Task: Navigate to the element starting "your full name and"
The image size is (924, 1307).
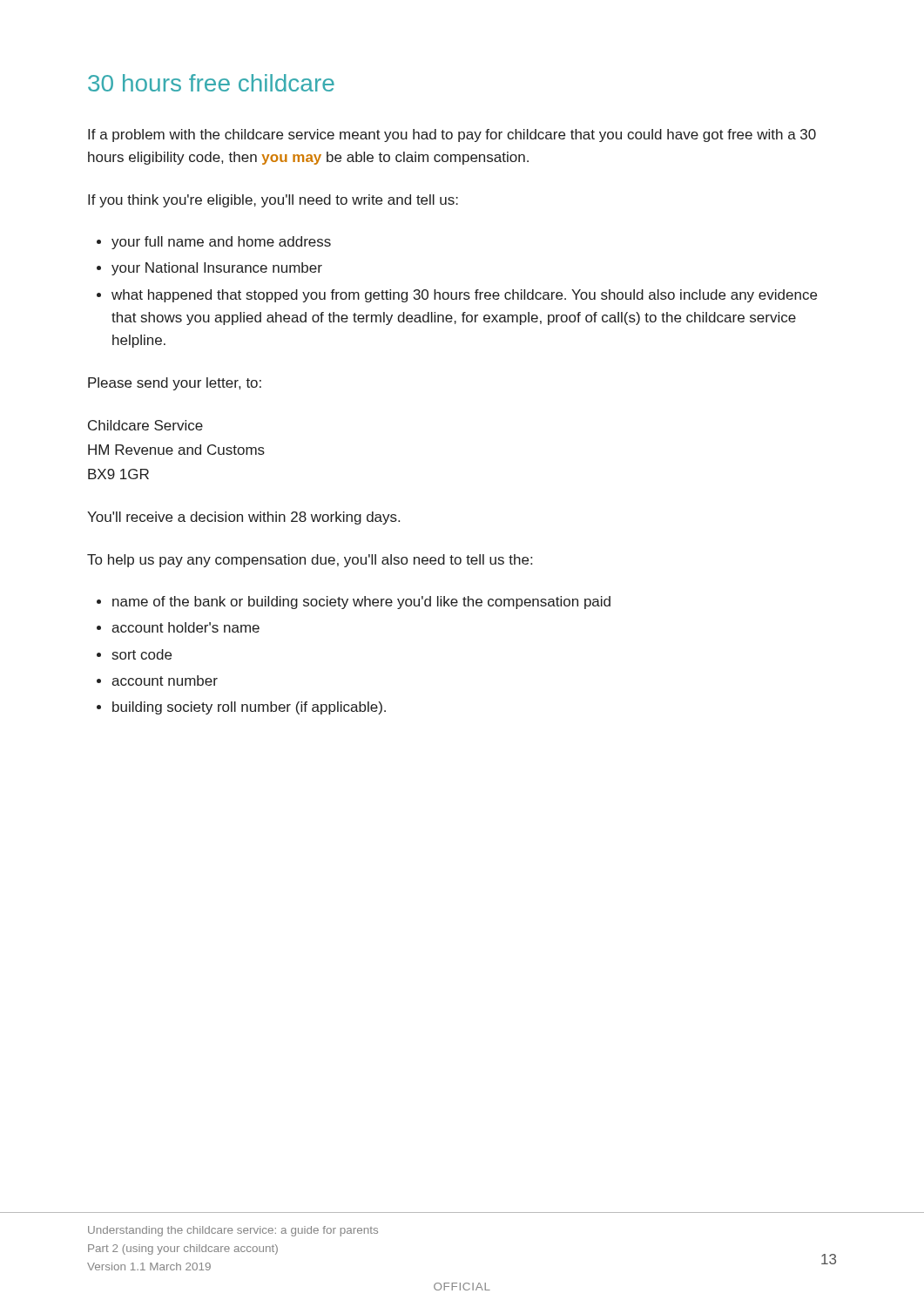Action: [x=214, y=243]
